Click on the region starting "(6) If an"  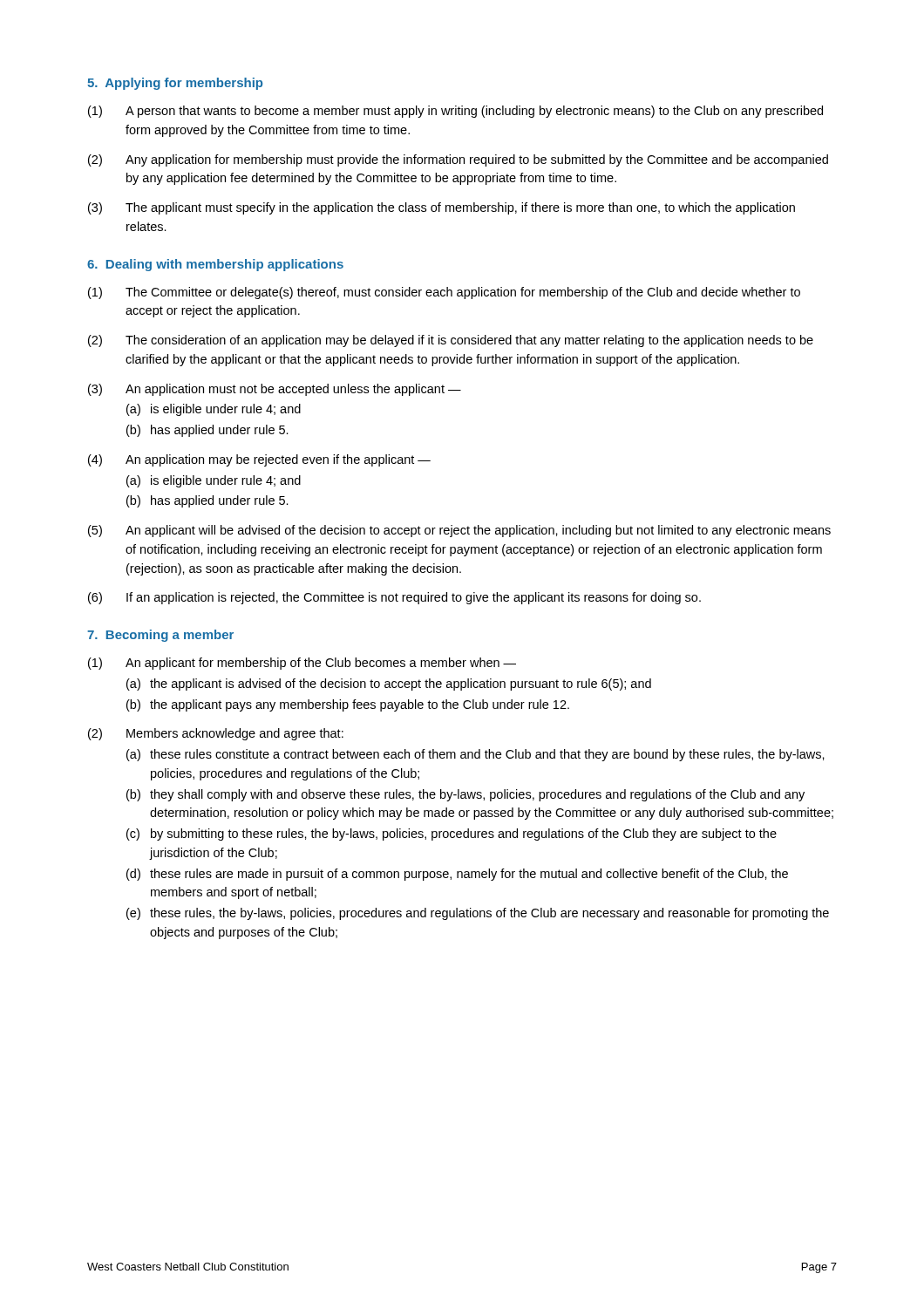[x=462, y=598]
